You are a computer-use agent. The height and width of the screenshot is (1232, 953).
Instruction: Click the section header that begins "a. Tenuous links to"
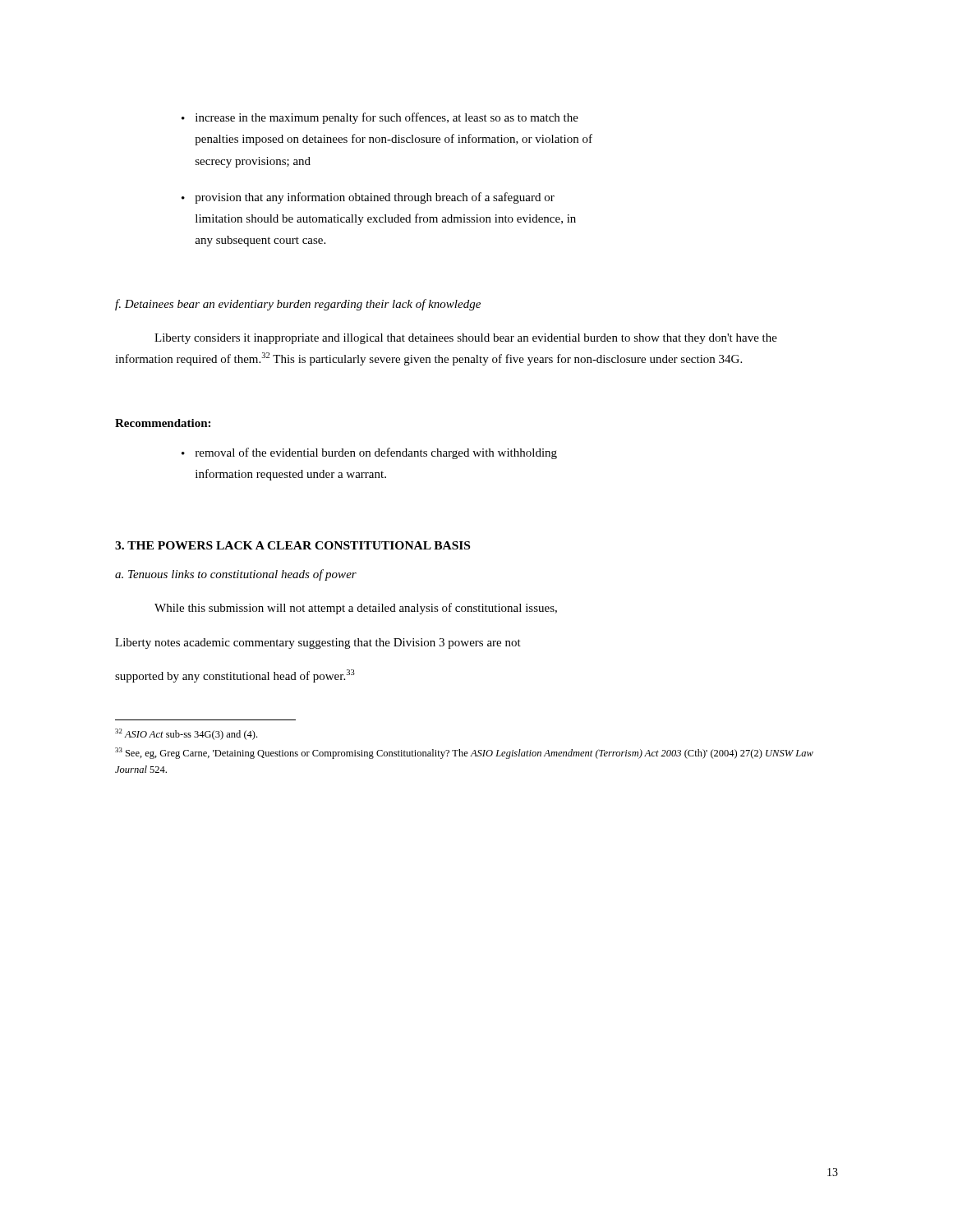point(236,574)
